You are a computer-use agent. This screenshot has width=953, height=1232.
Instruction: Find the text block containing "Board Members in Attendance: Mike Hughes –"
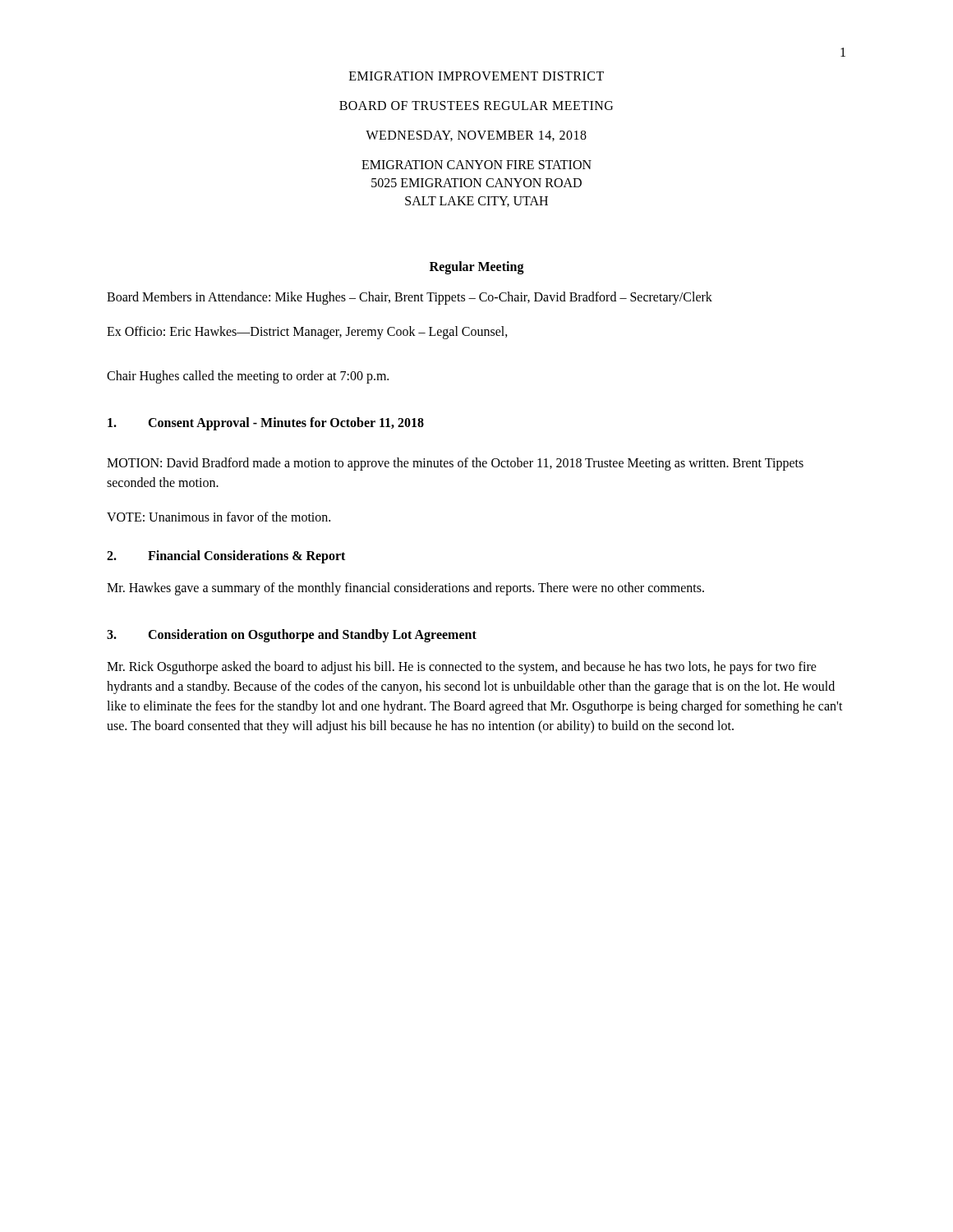[410, 297]
